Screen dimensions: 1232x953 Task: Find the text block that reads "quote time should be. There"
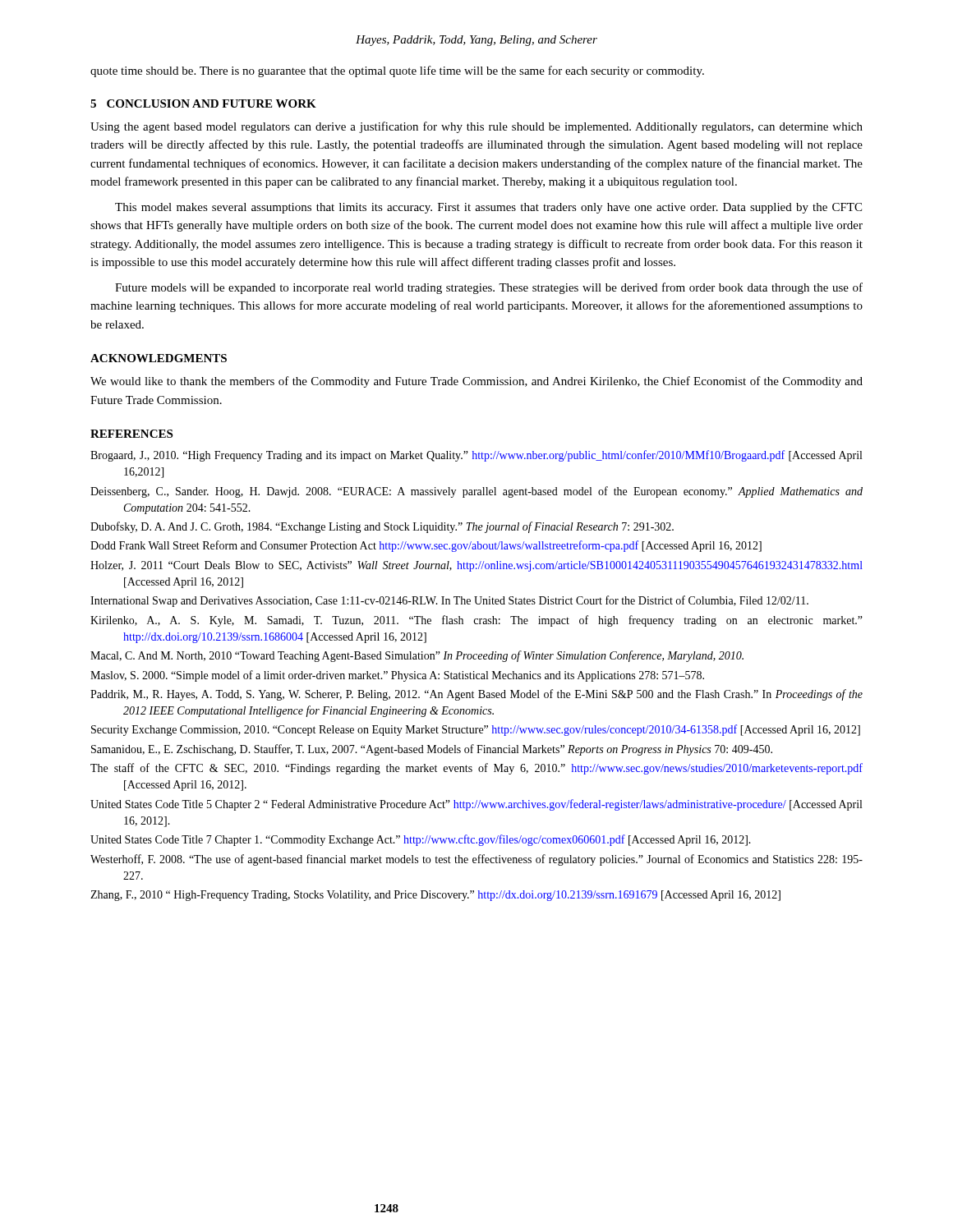click(x=397, y=71)
